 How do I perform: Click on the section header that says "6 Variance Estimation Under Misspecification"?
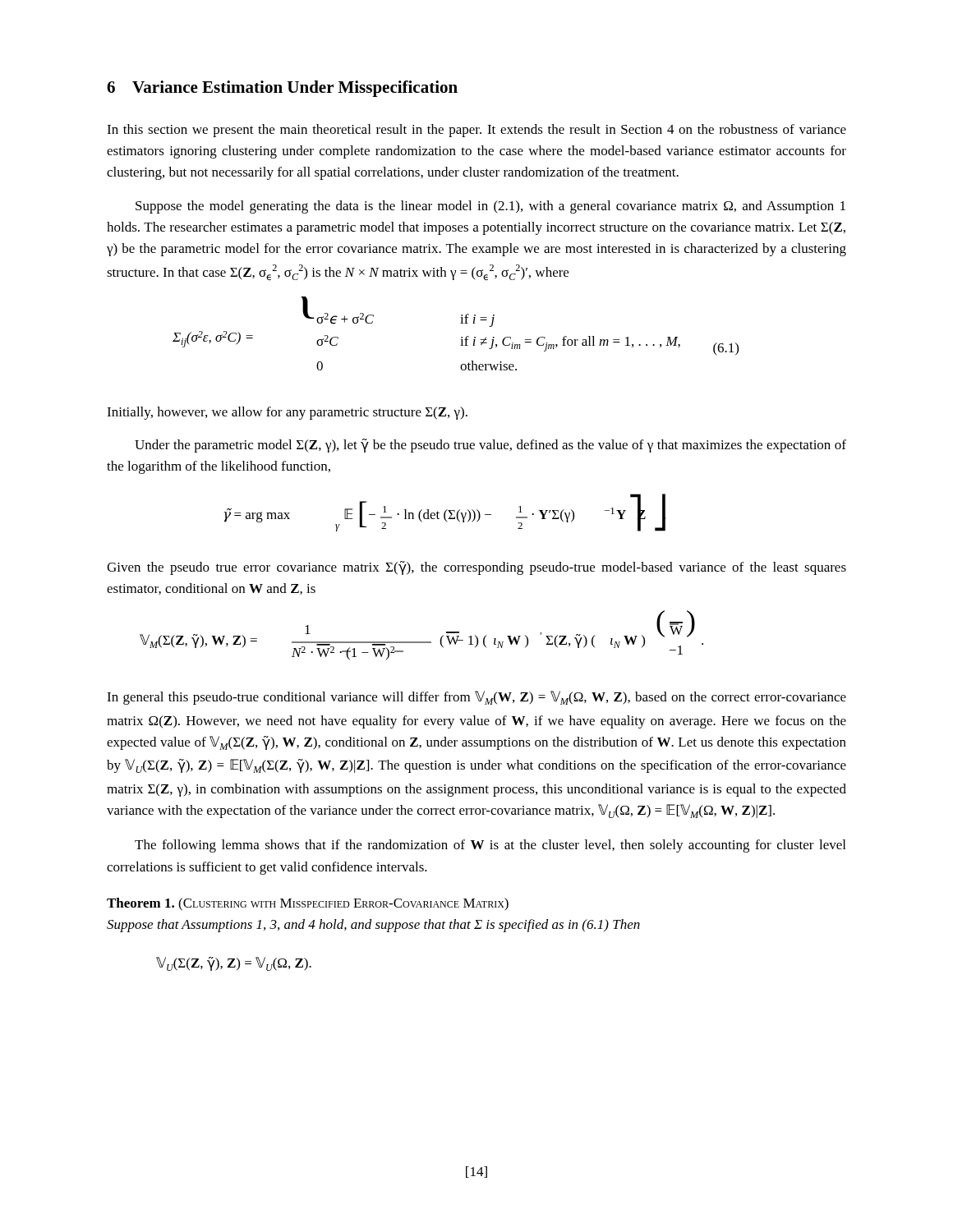[282, 87]
